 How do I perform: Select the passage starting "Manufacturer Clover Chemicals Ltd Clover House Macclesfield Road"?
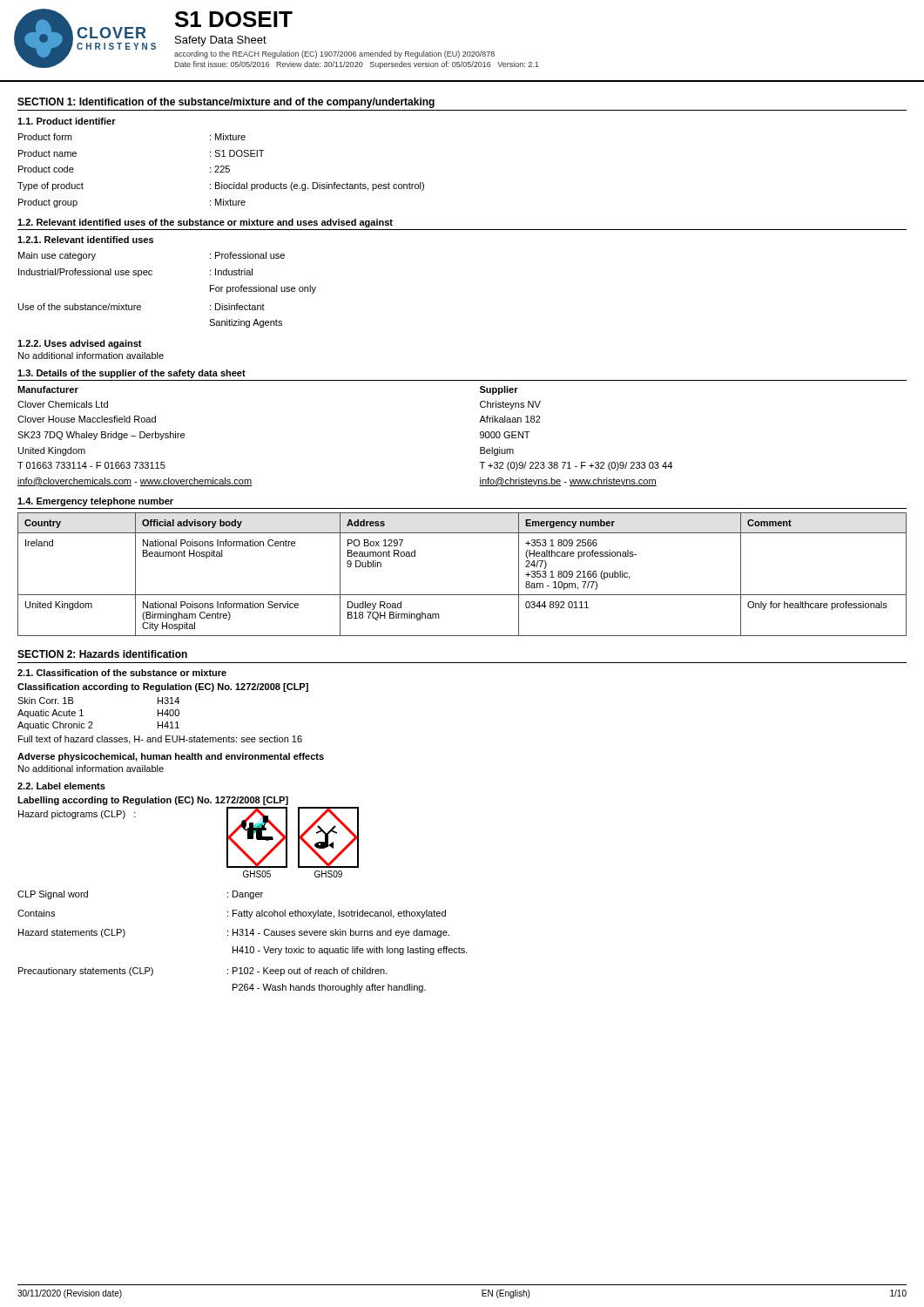[x=50, y=390]
